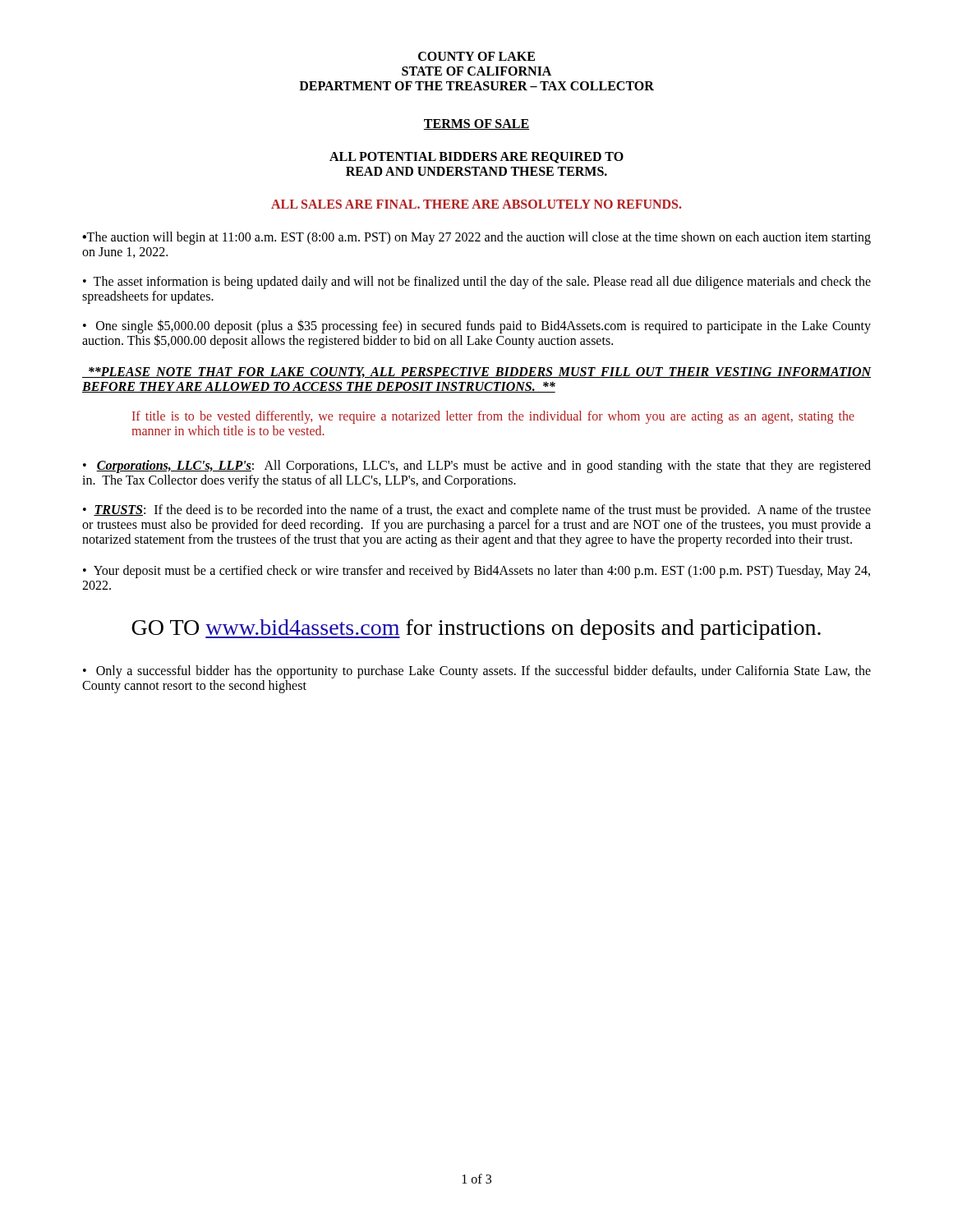Select the text block with the text "If title is to"

pos(493,423)
